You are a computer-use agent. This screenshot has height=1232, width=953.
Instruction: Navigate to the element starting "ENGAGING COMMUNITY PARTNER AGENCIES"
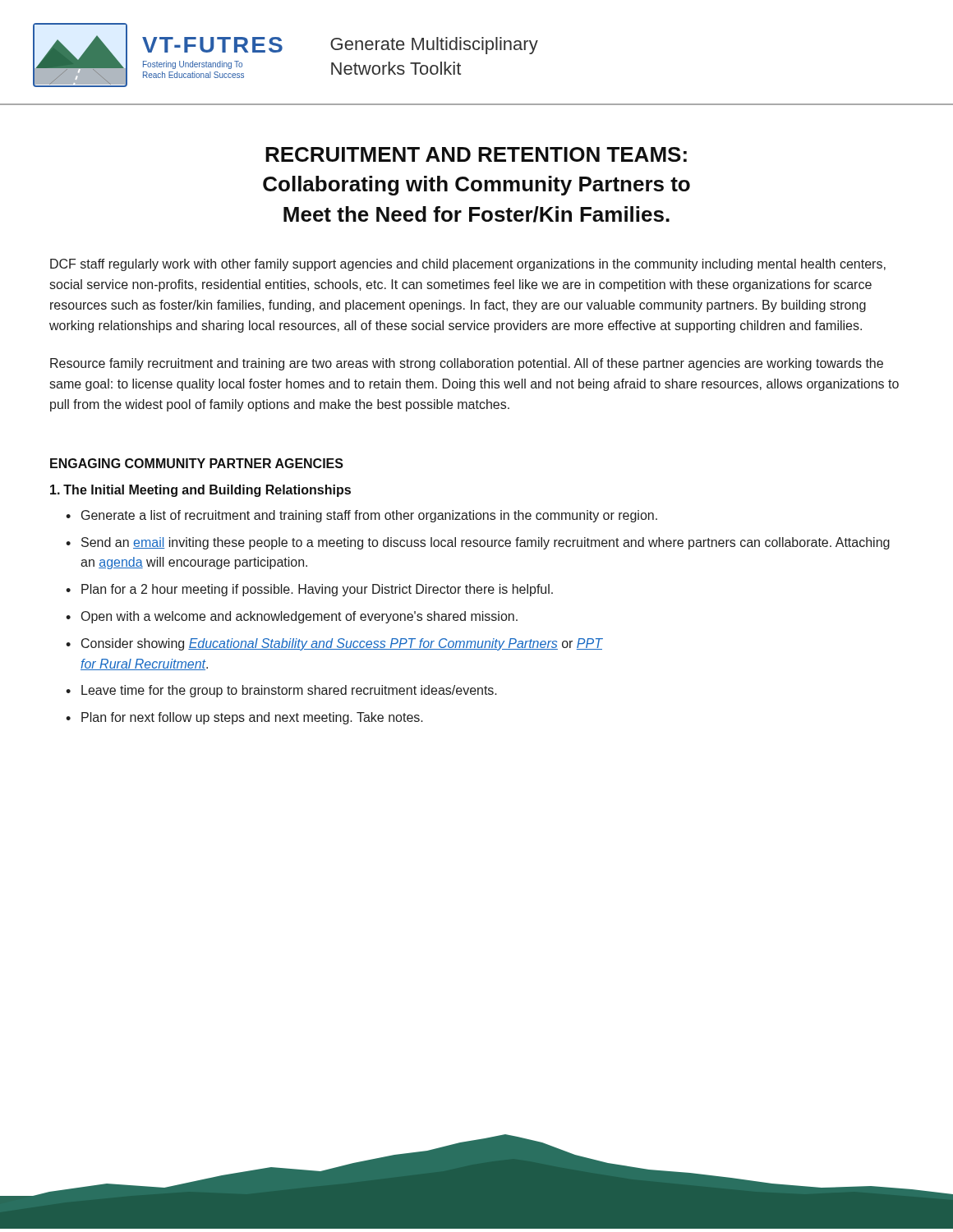(196, 463)
